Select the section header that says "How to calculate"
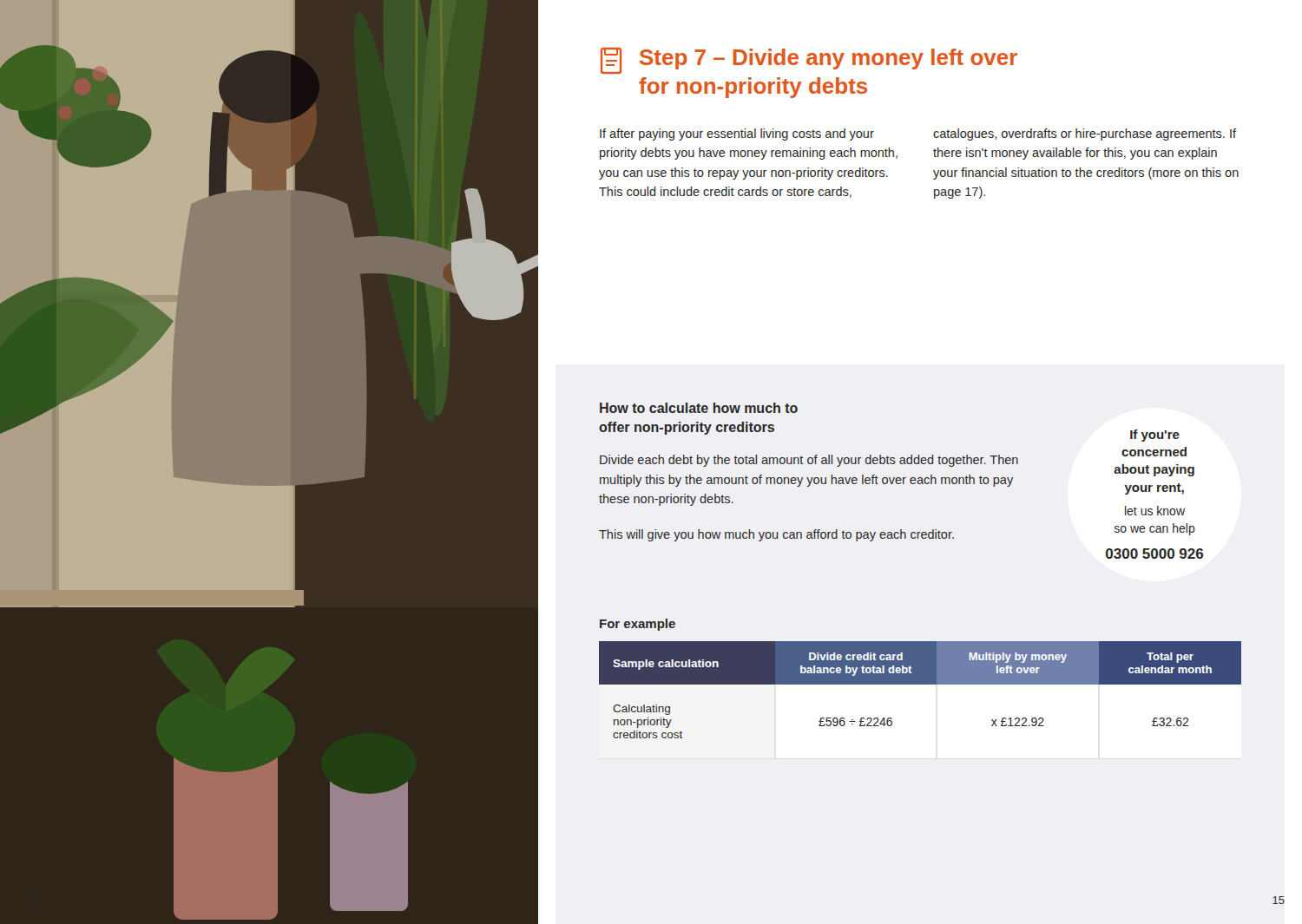The height and width of the screenshot is (924, 1302). [698, 418]
